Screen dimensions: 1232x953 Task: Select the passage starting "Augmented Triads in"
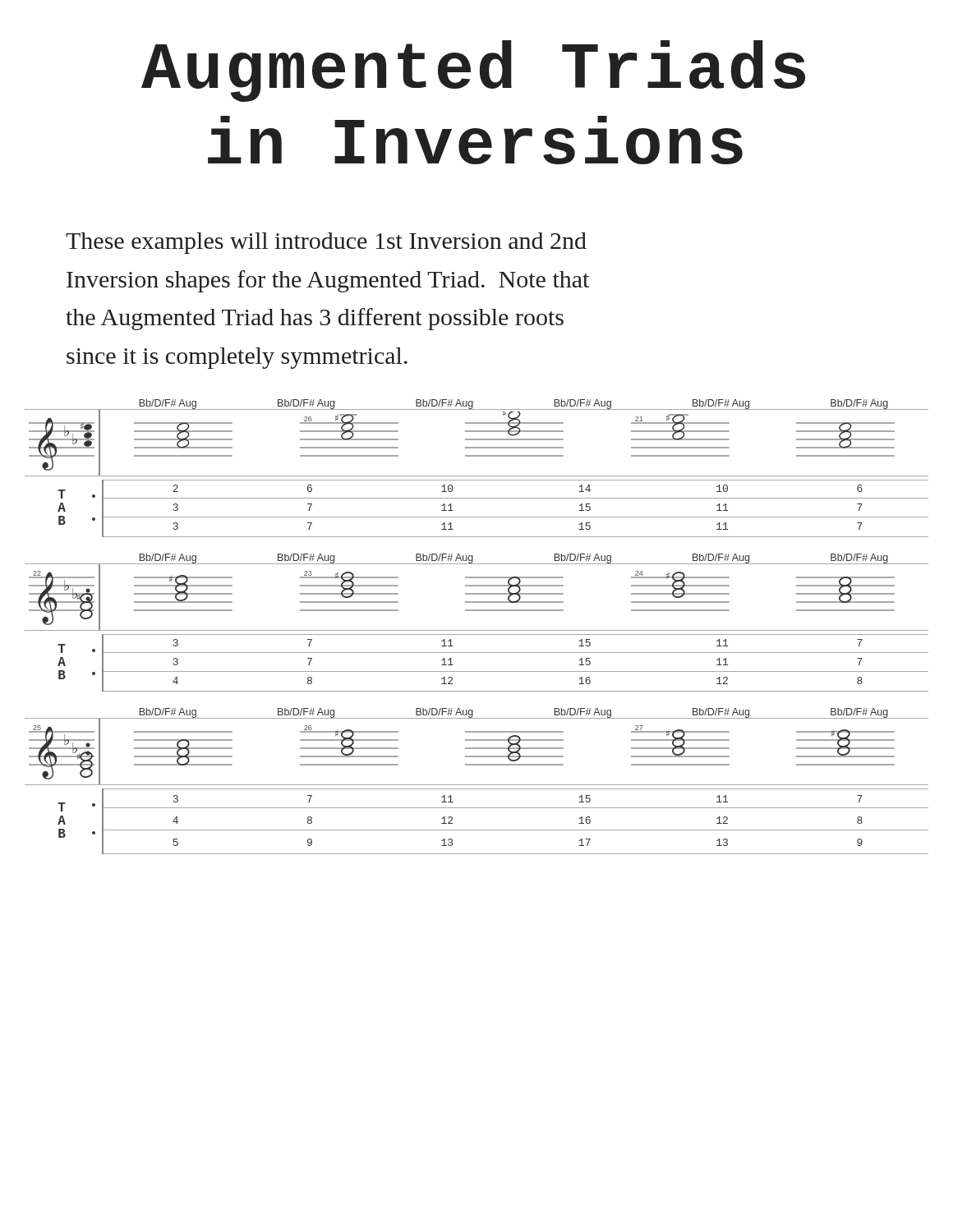coord(476,108)
